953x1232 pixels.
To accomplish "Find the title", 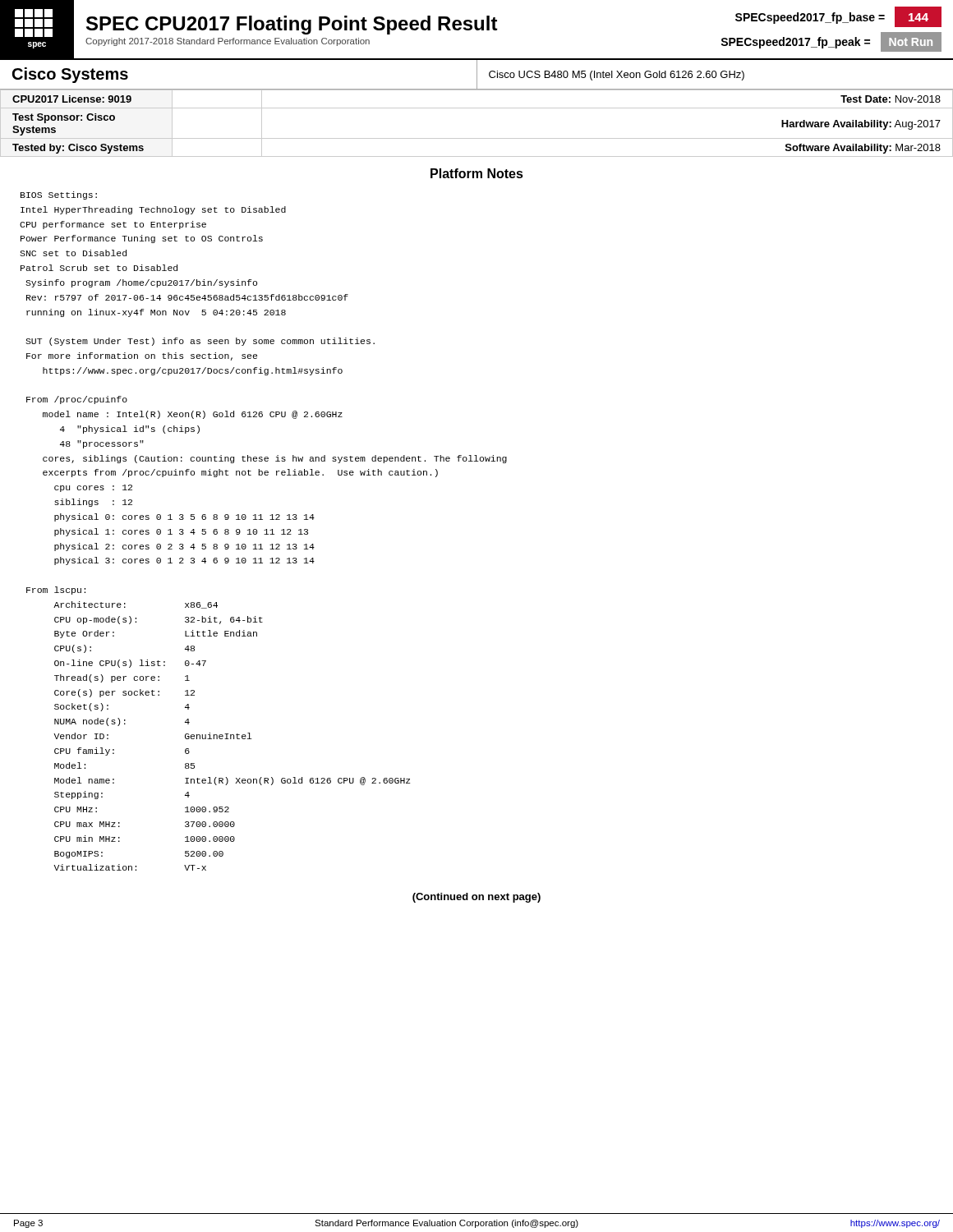I will 70,74.
